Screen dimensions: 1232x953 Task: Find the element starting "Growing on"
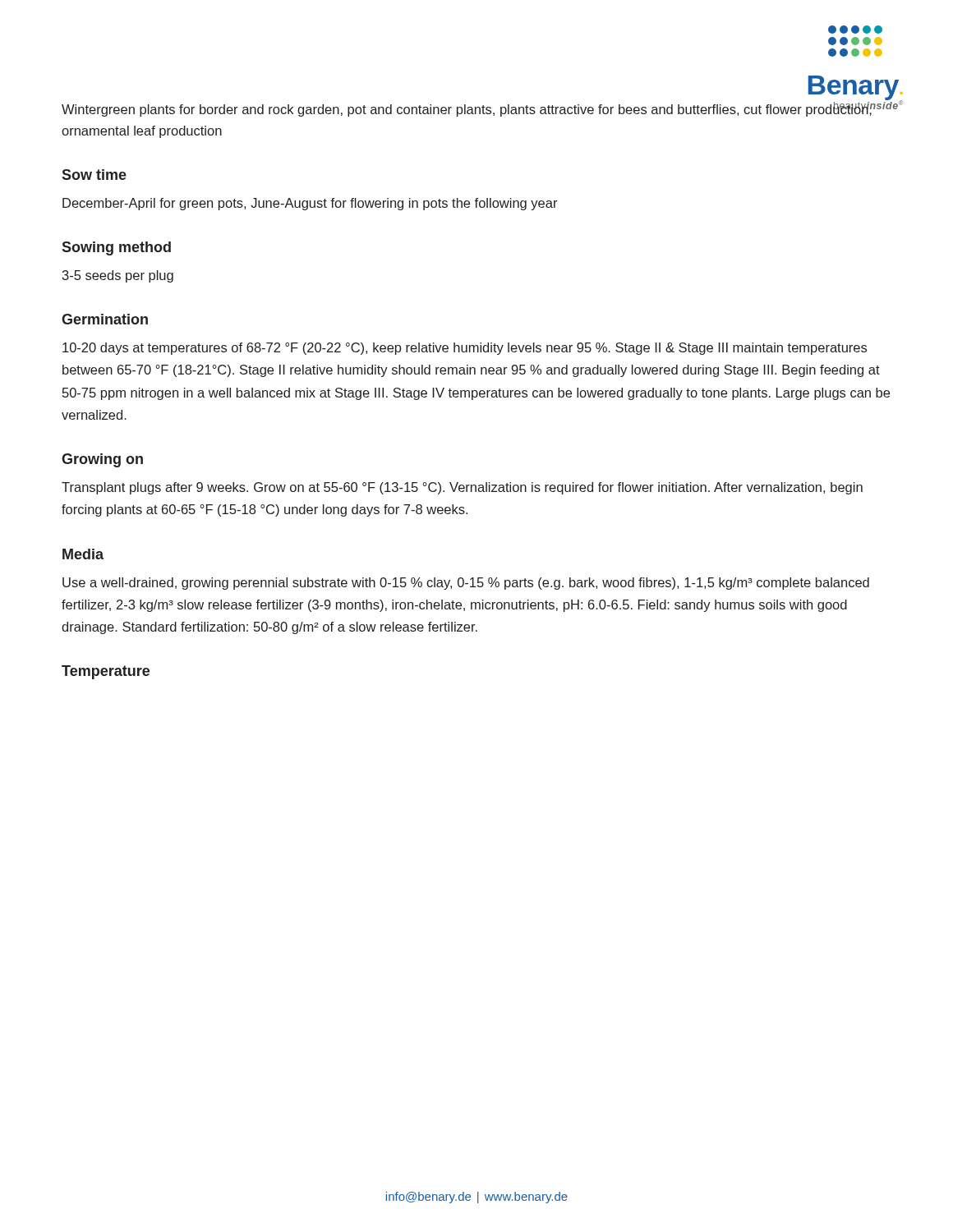[x=103, y=459]
